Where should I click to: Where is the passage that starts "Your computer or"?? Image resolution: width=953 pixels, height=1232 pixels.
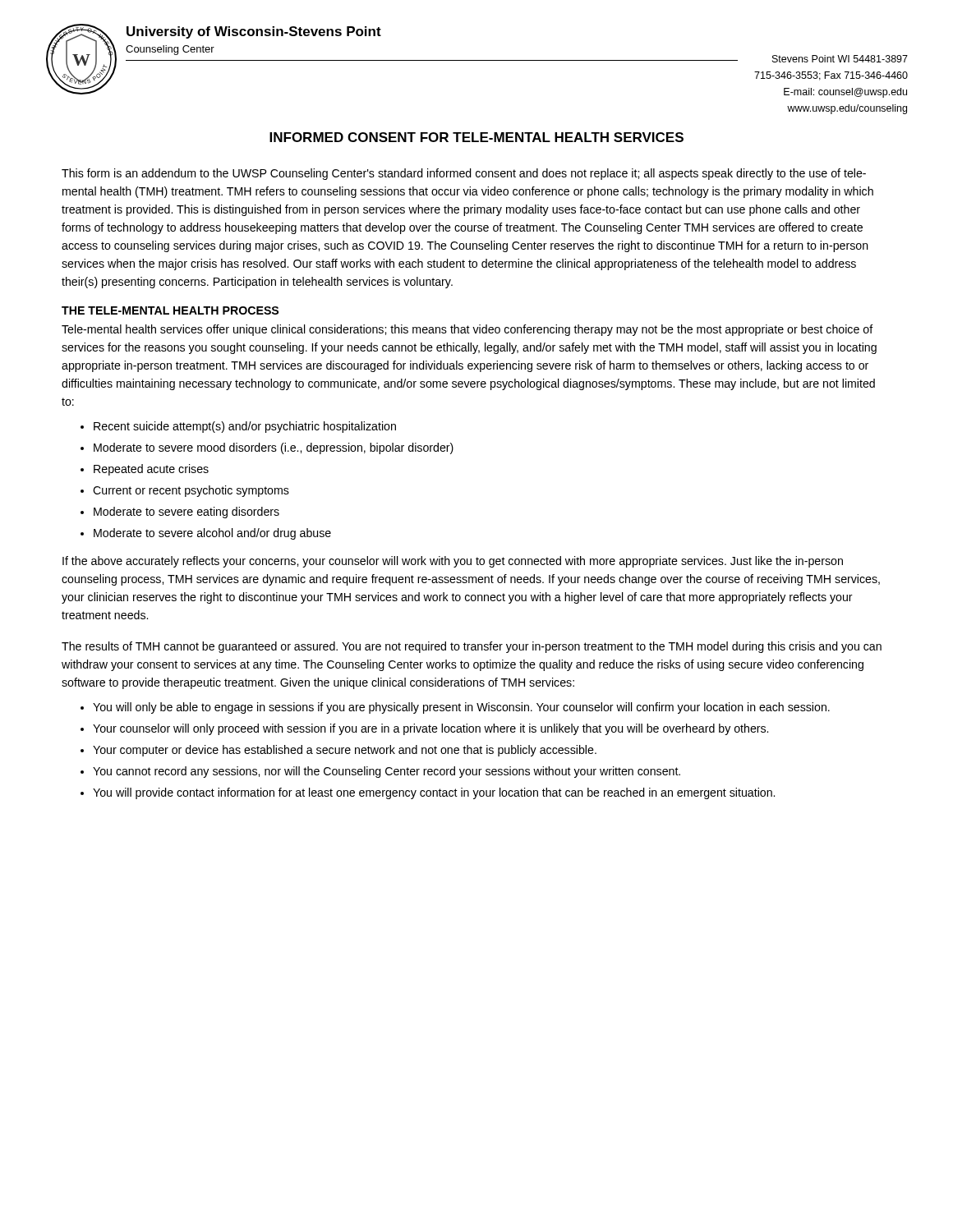point(345,750)
